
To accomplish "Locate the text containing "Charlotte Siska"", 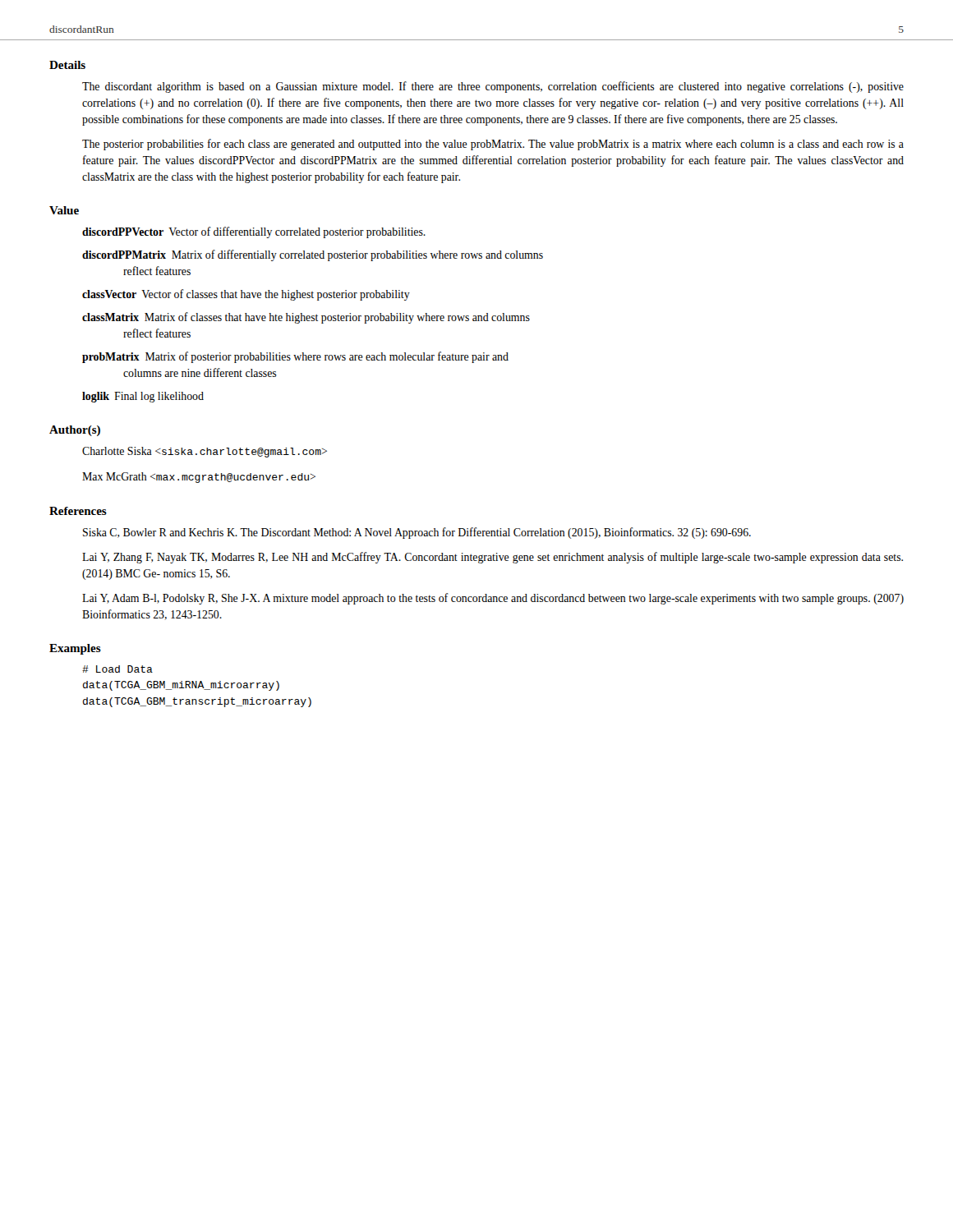I will pos(205,452).
